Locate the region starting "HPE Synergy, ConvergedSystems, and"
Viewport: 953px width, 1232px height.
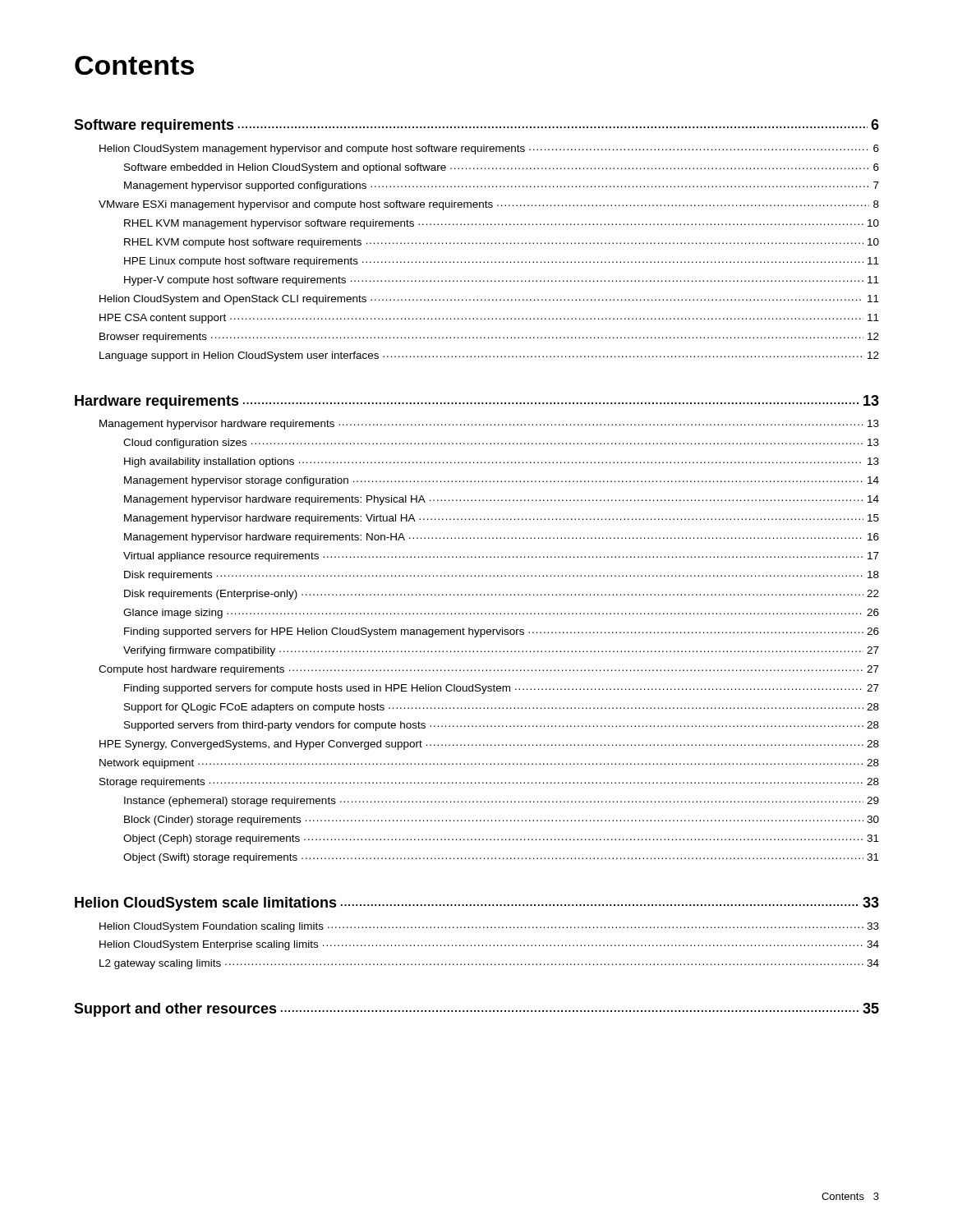coord(476,745)
